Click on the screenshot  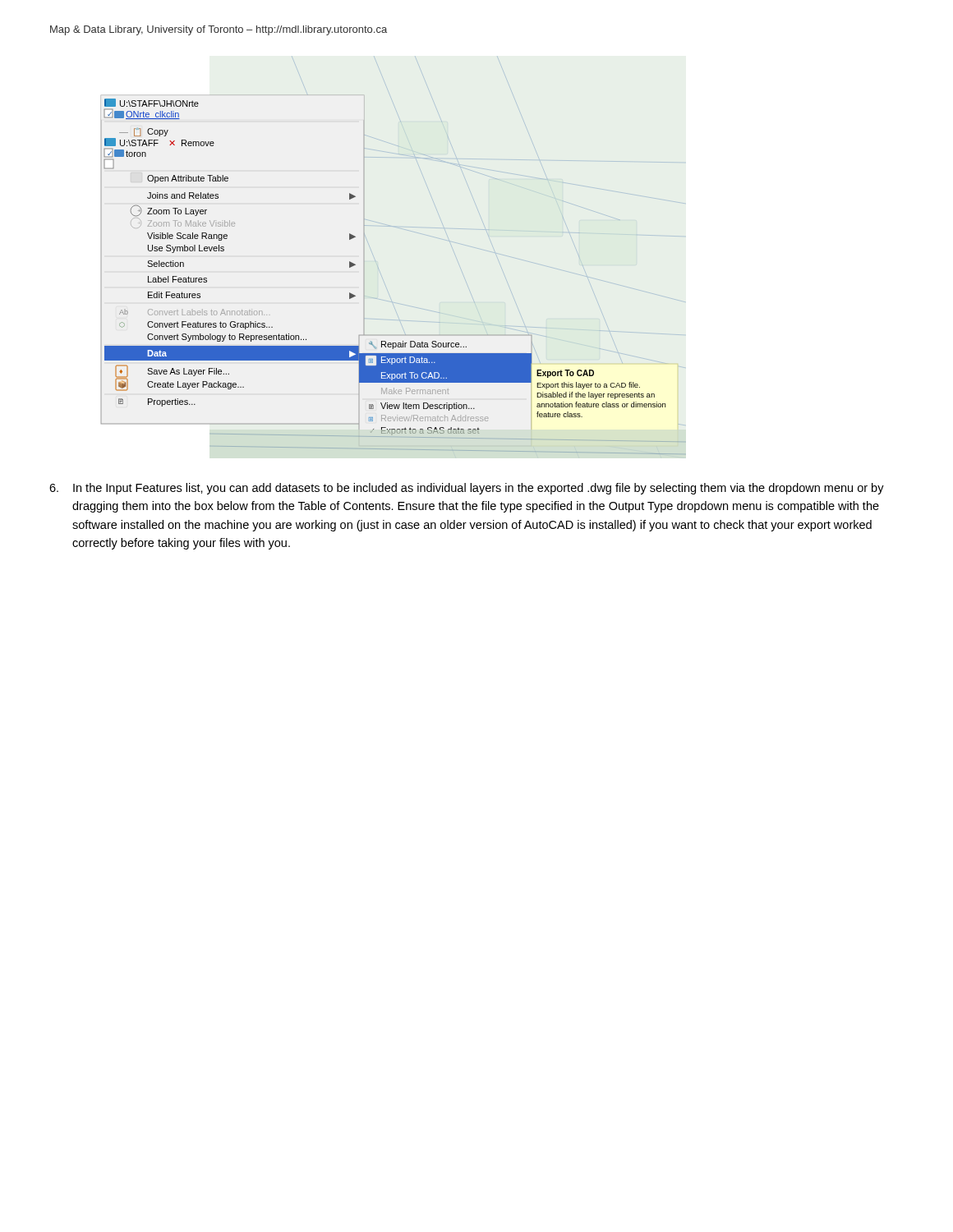coord(366,257)
